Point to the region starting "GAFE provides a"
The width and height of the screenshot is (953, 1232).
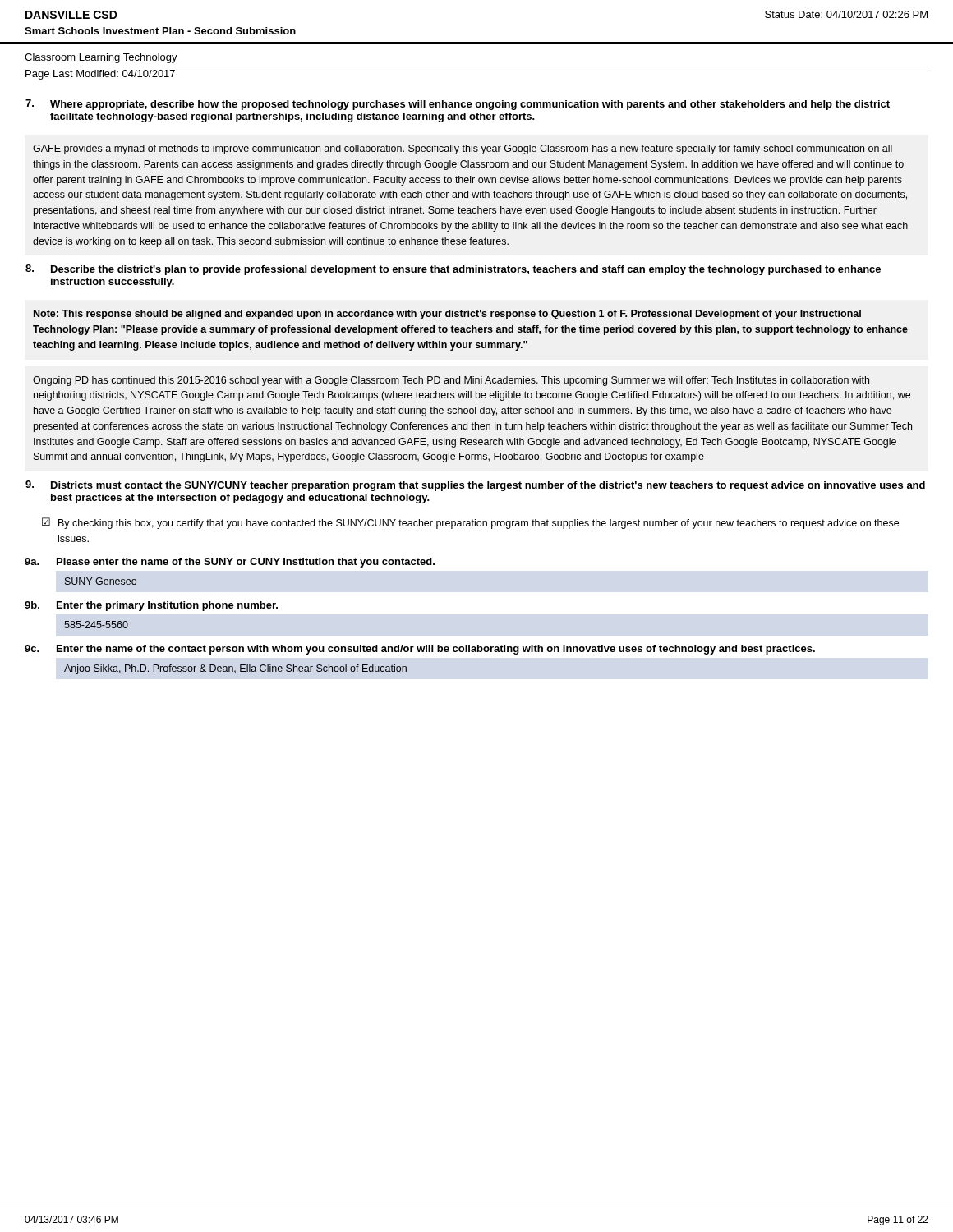point(470,195)
